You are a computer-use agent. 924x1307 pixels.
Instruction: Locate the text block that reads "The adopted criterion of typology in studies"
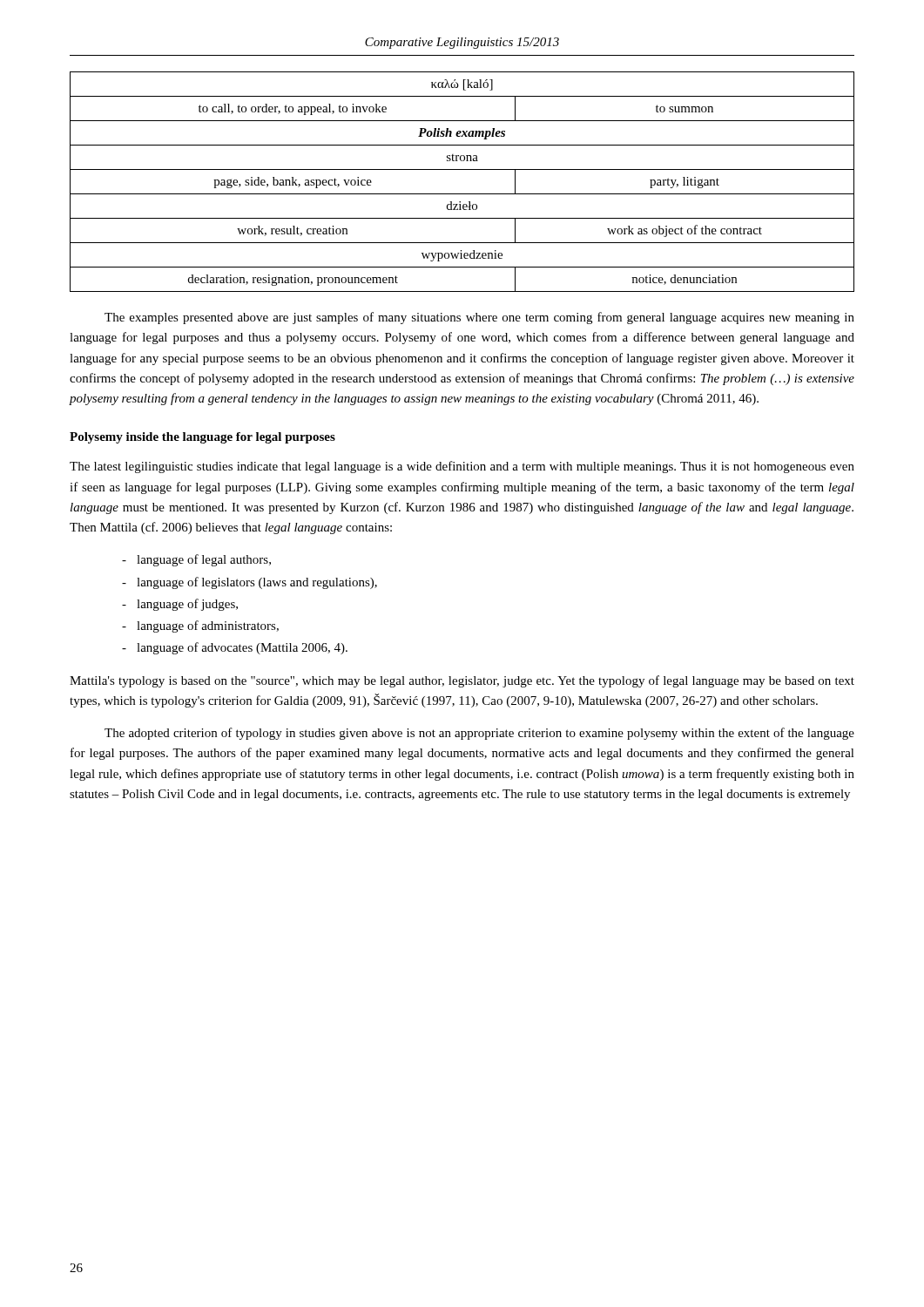(x=462, y=763)
